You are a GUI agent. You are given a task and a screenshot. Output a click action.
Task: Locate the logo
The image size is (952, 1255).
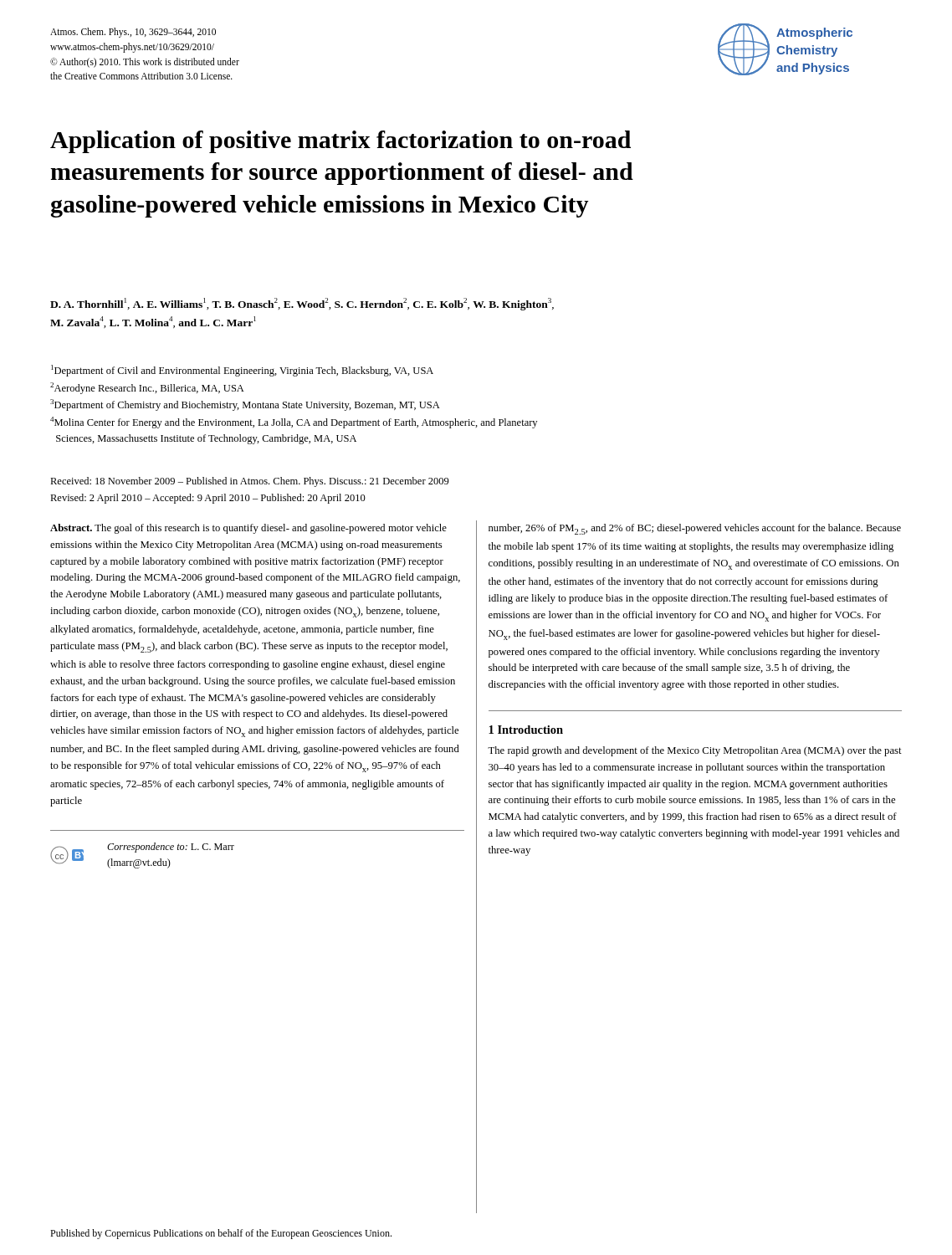click(x=808, y=50)
